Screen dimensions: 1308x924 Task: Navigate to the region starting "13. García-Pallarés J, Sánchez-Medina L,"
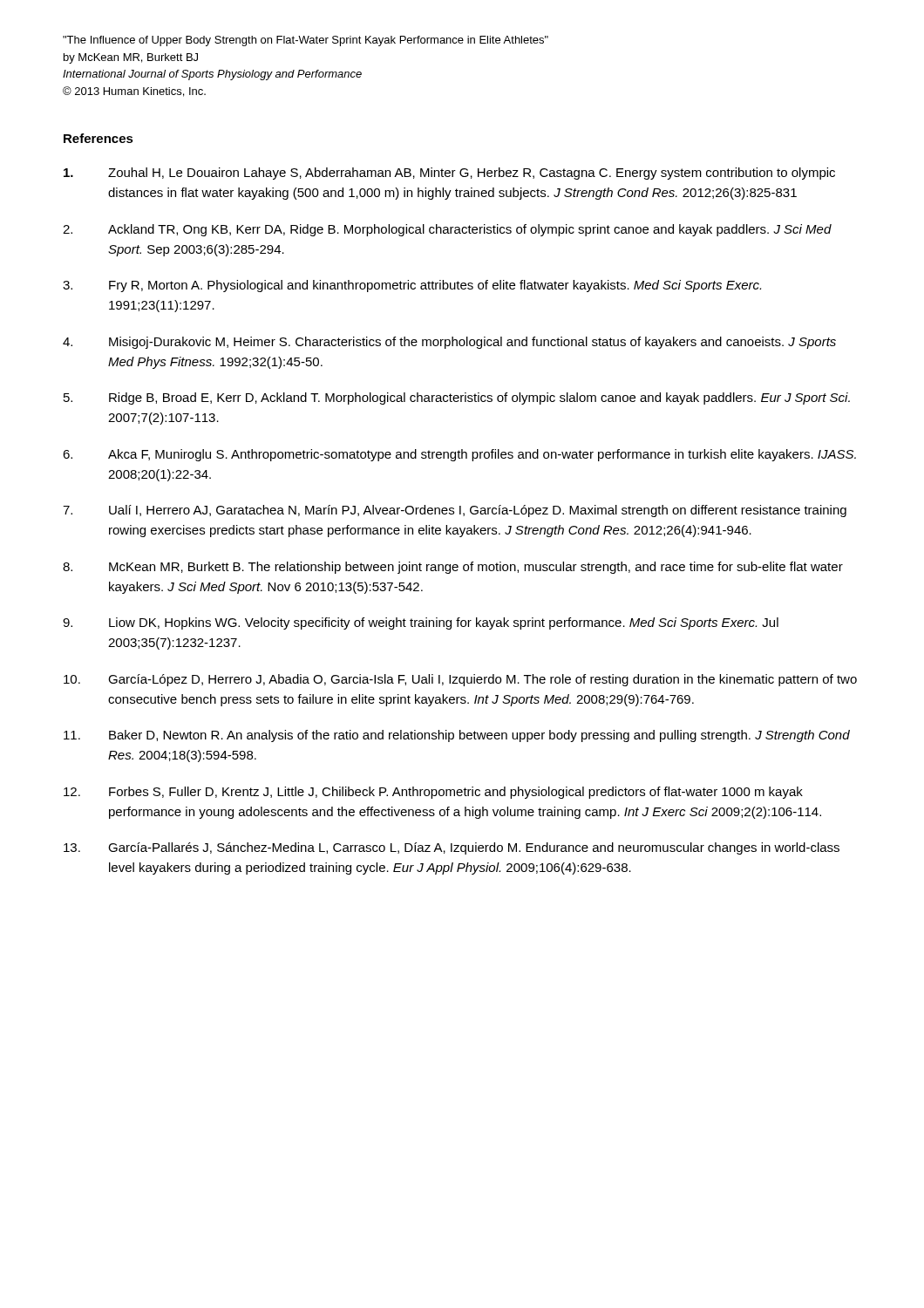click(462, 857)
